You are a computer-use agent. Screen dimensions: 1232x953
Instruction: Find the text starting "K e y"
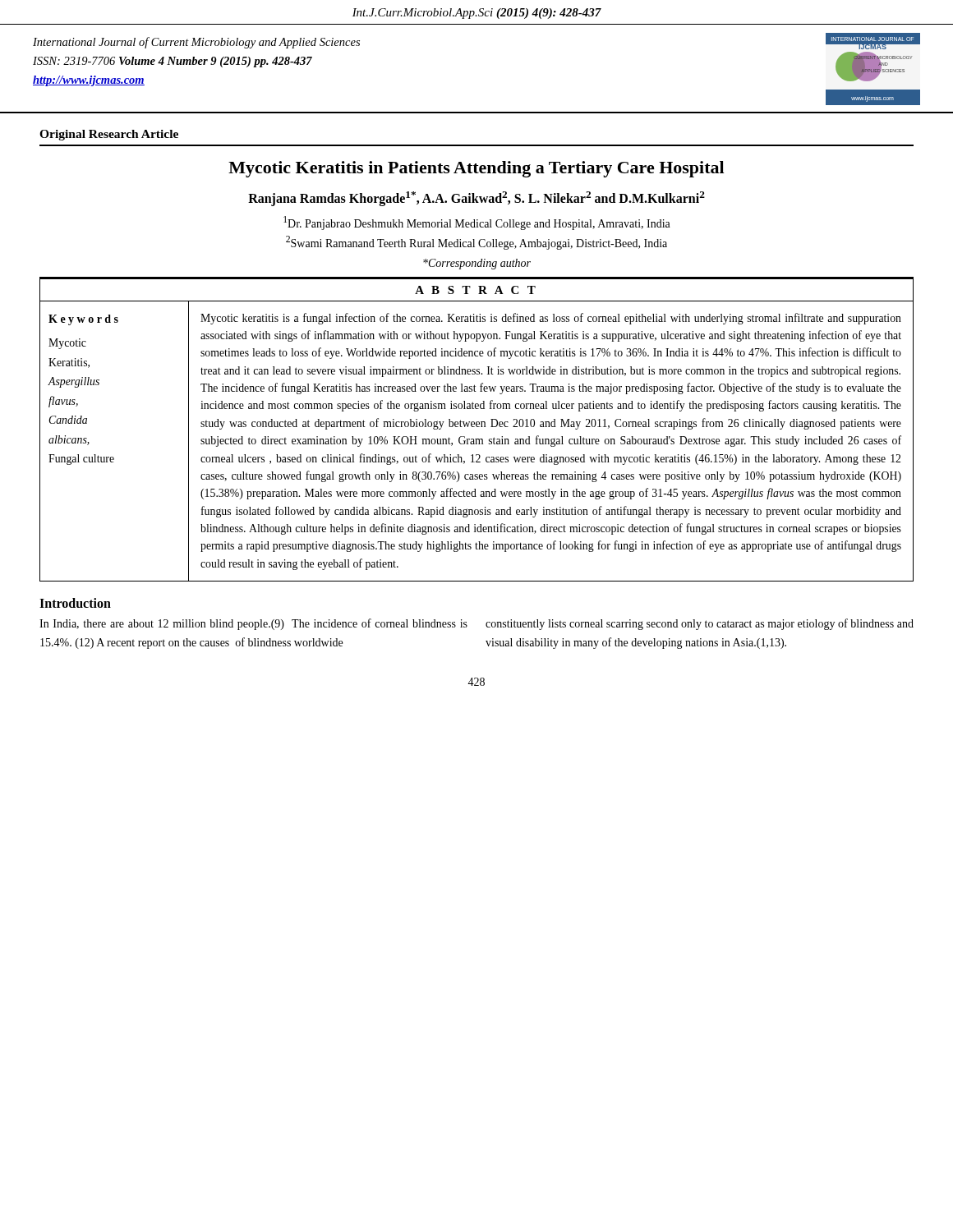pos(83,320)
